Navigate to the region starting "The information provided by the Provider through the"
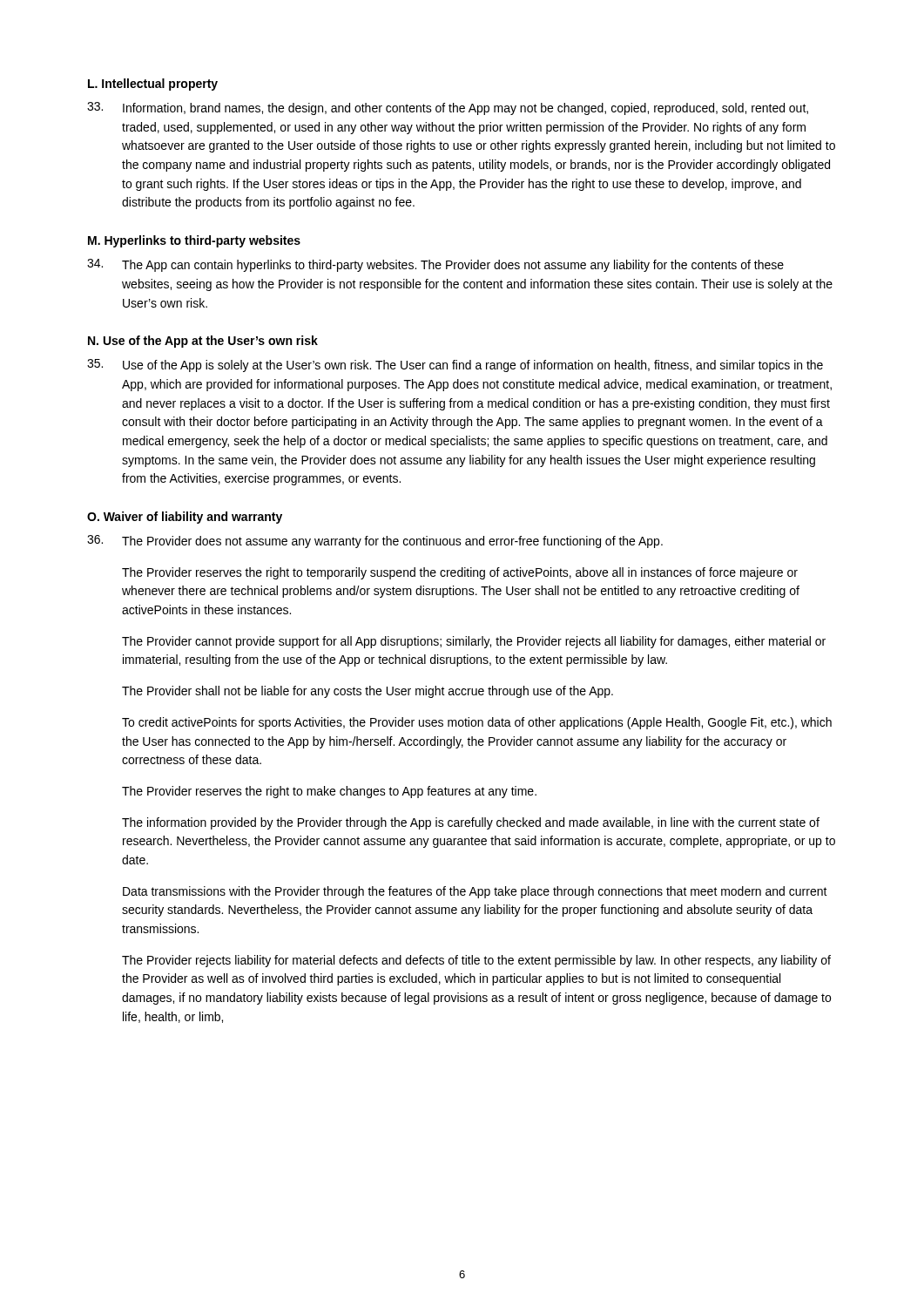The height and width of the screenshot is (1307, 924). click(479, 841)
